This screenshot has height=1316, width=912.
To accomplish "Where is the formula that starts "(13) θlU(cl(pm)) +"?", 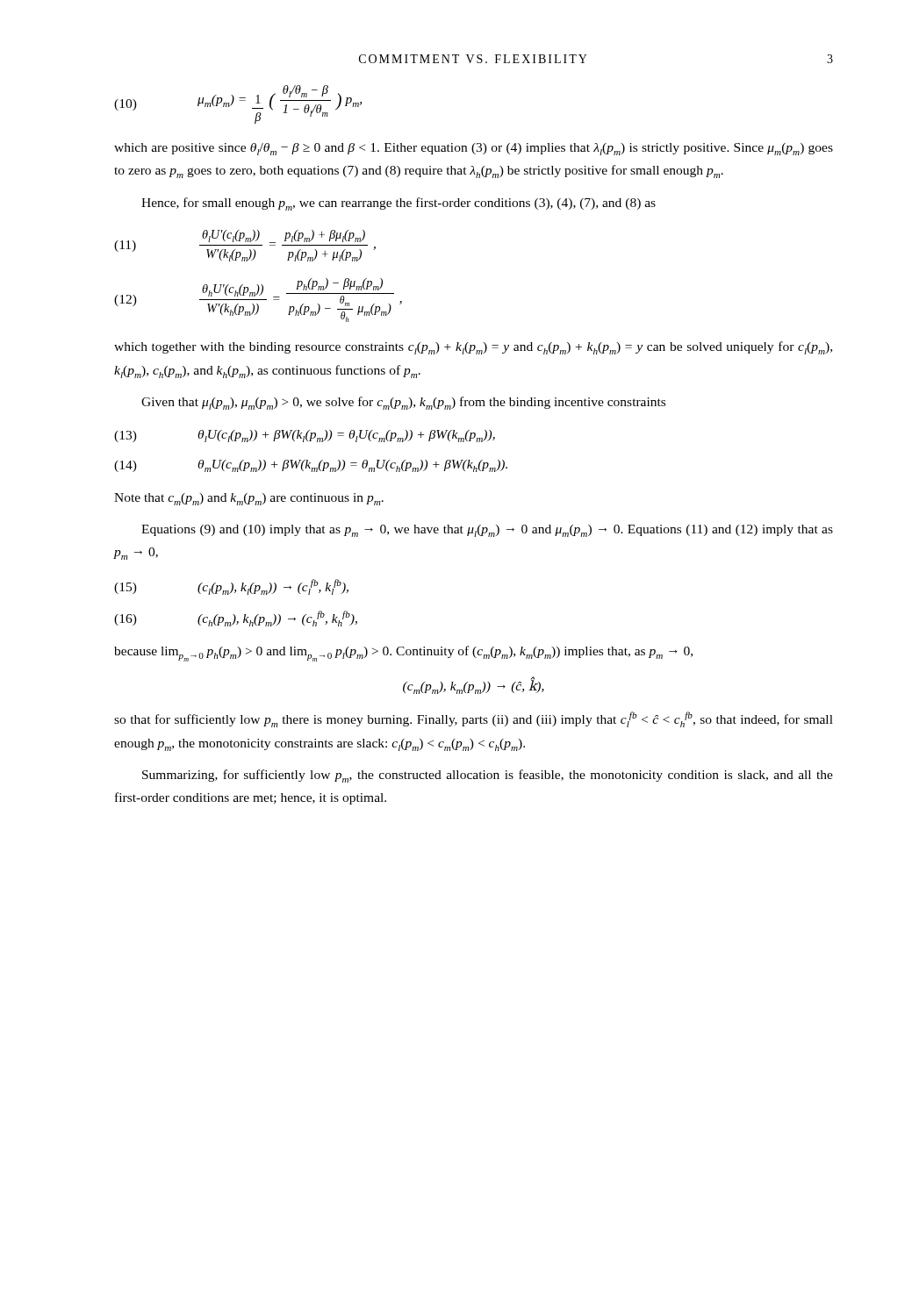I will (x=474, y=435).
